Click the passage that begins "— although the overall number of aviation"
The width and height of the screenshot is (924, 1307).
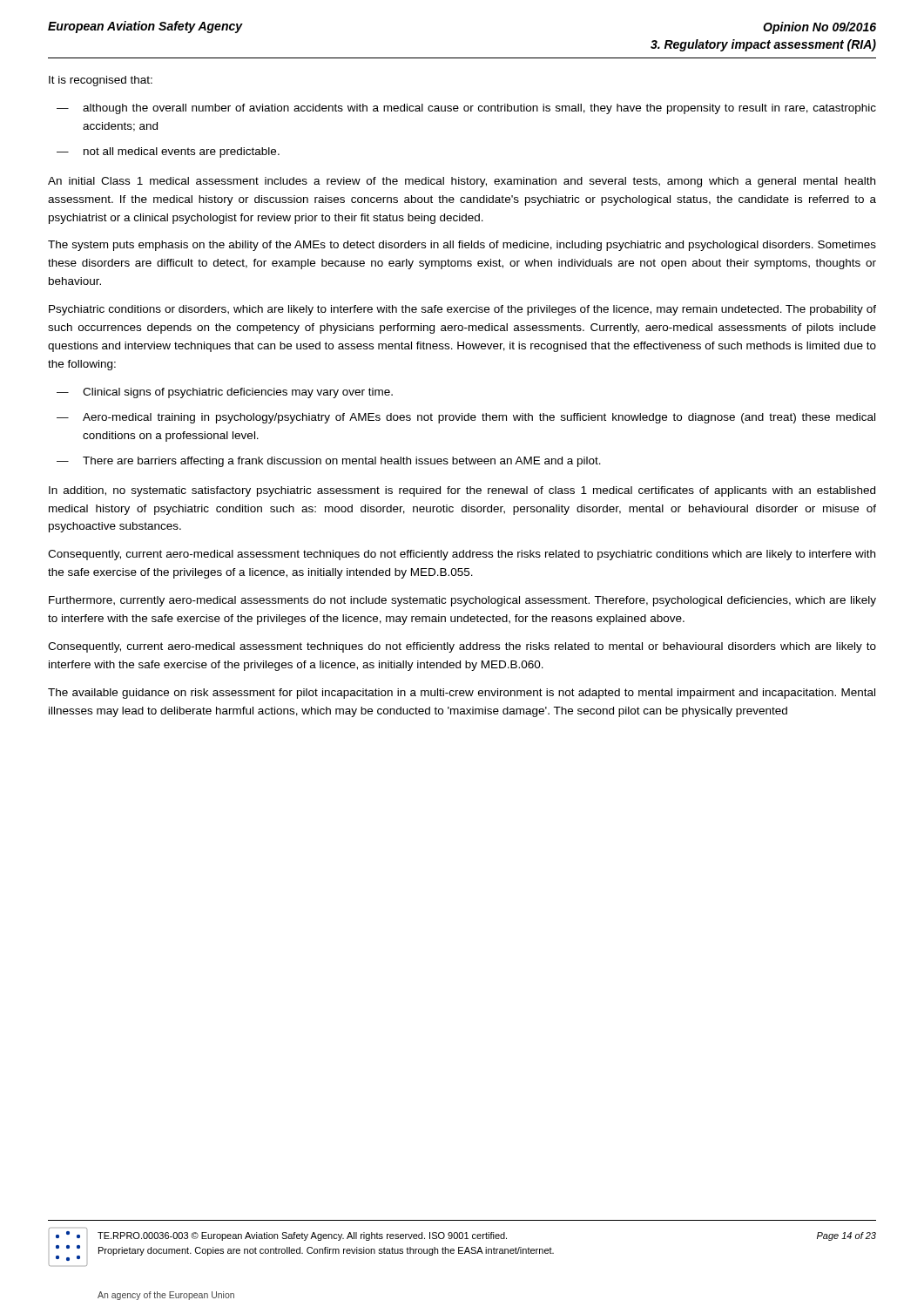[462, 117]
